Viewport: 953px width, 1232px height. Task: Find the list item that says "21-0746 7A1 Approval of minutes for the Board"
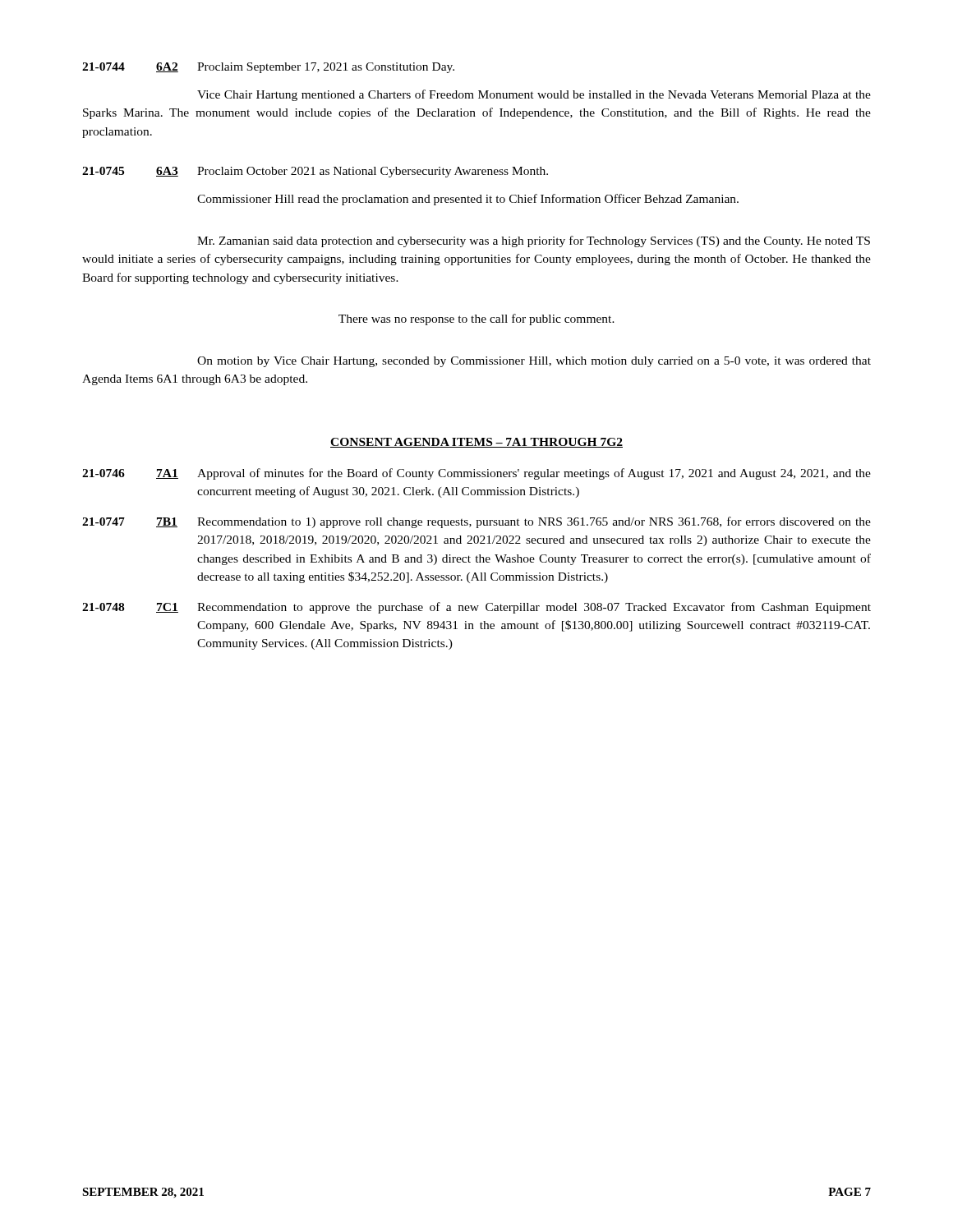coord(476,482)
